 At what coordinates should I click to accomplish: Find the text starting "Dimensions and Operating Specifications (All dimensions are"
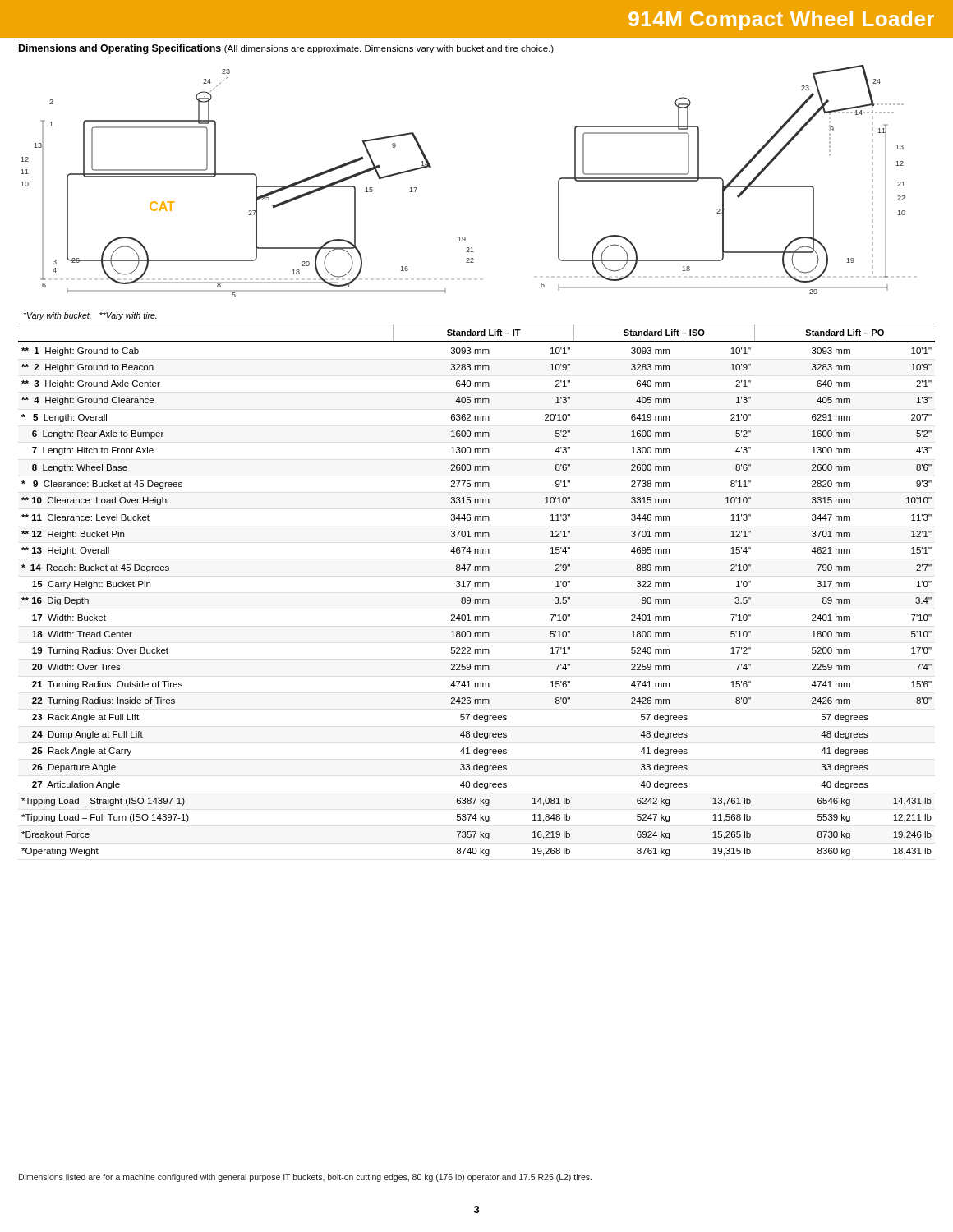286,48
